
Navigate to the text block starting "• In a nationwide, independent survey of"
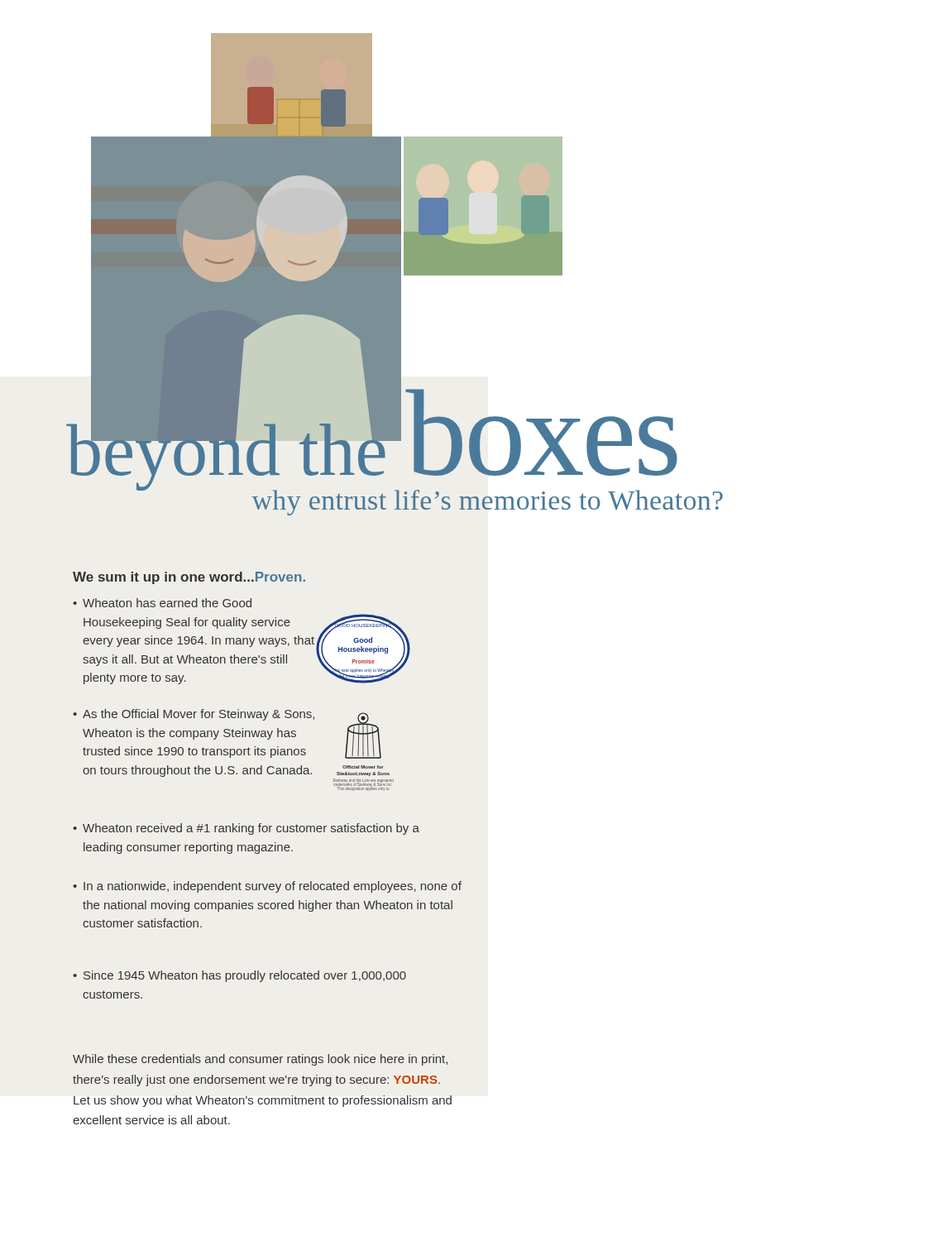pyautogui.click(x=267, y=903)
